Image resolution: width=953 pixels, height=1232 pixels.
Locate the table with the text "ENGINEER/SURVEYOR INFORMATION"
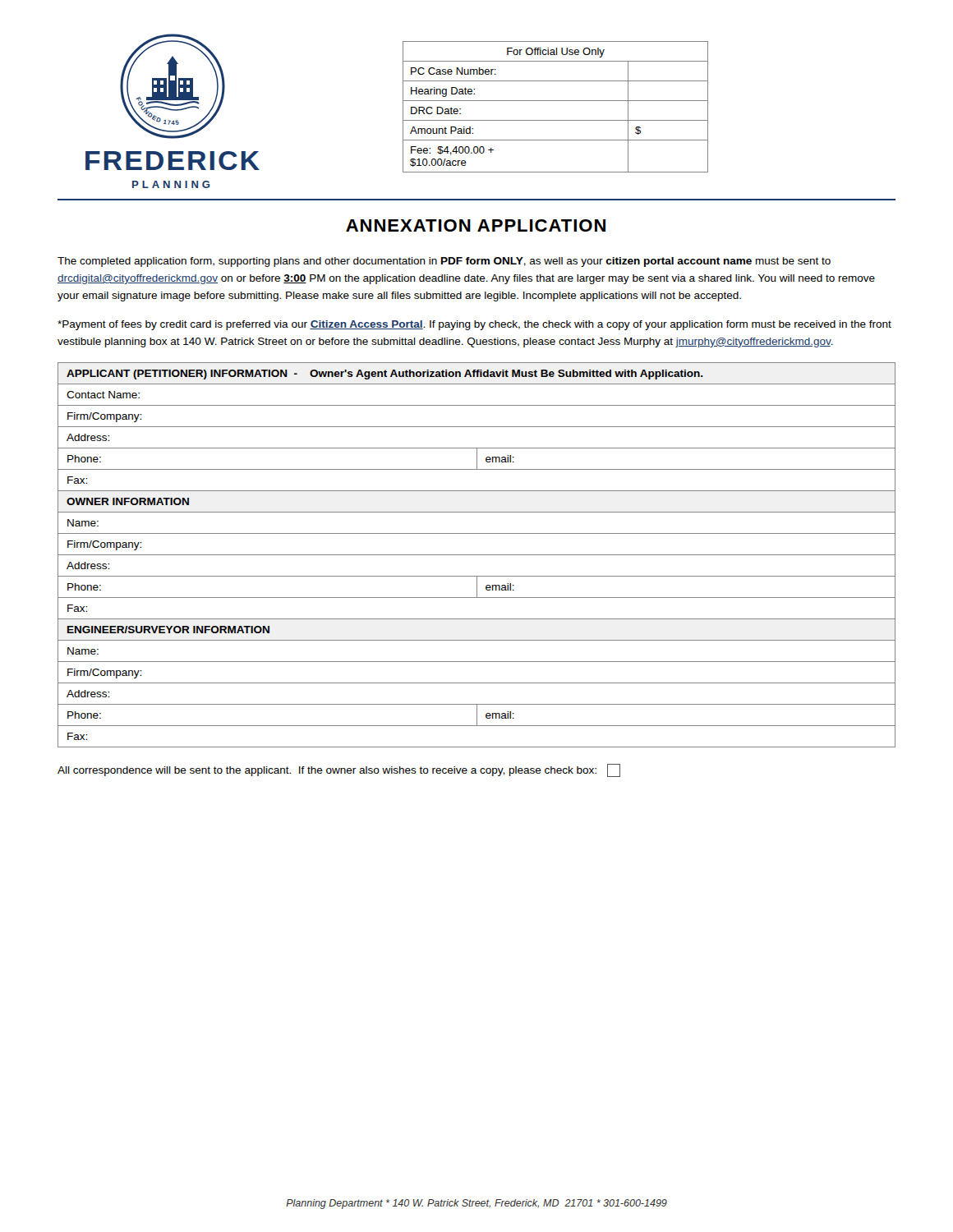pyautogui.click(x=476, y=554)
